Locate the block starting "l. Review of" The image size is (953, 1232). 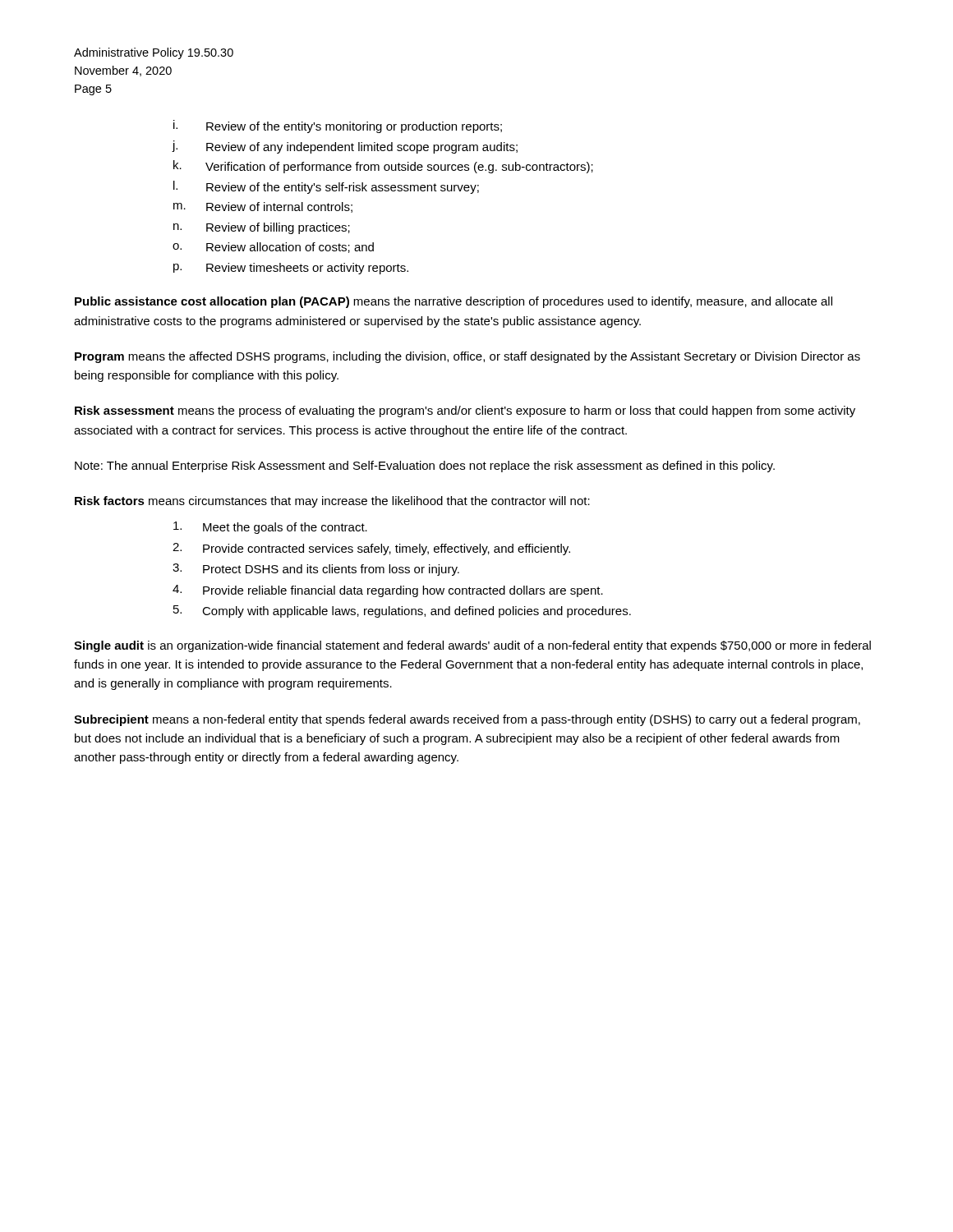click(326, 187)
